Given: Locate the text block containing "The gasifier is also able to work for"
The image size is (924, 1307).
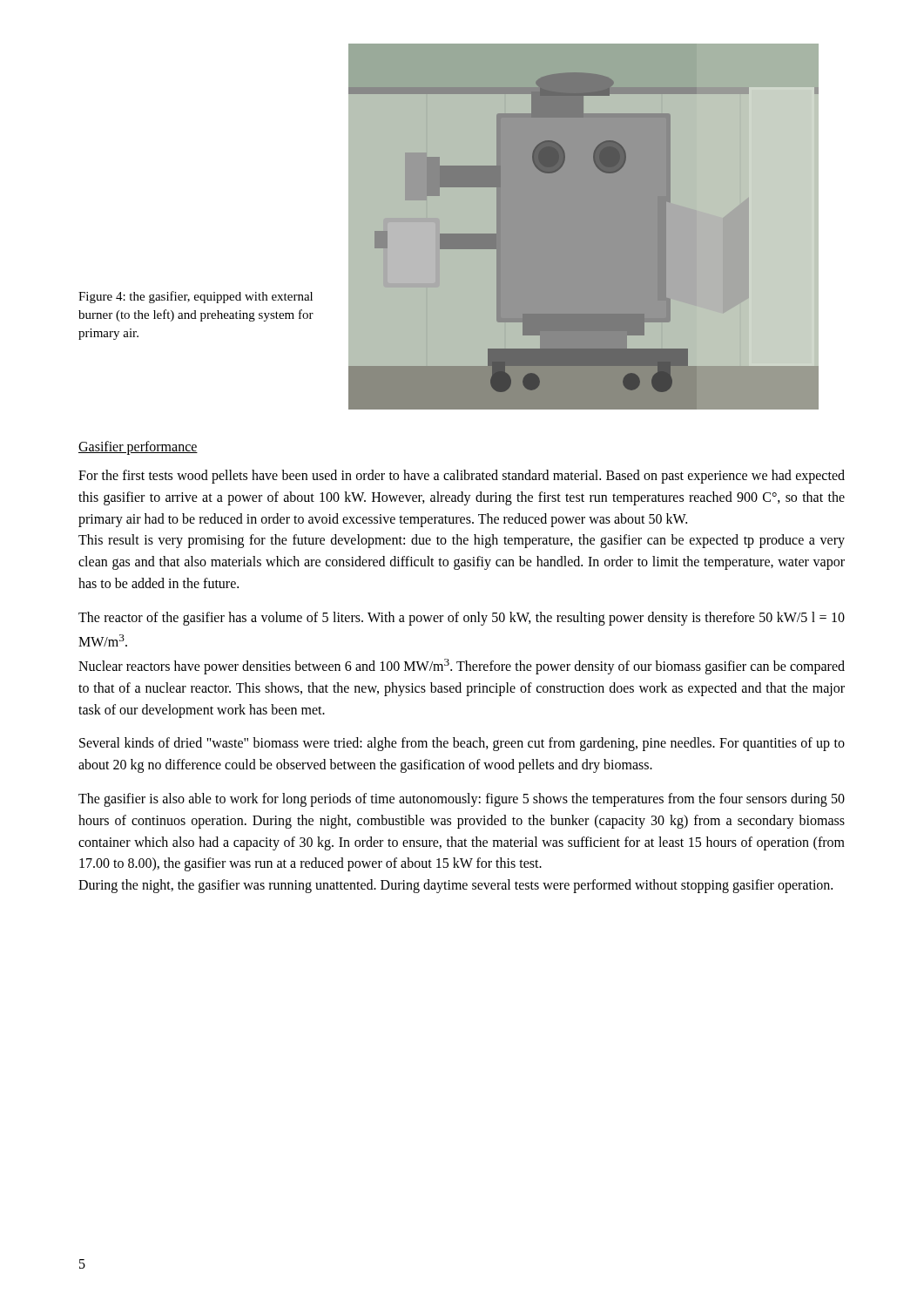Looking at the screenshot, I should point(462,842).
